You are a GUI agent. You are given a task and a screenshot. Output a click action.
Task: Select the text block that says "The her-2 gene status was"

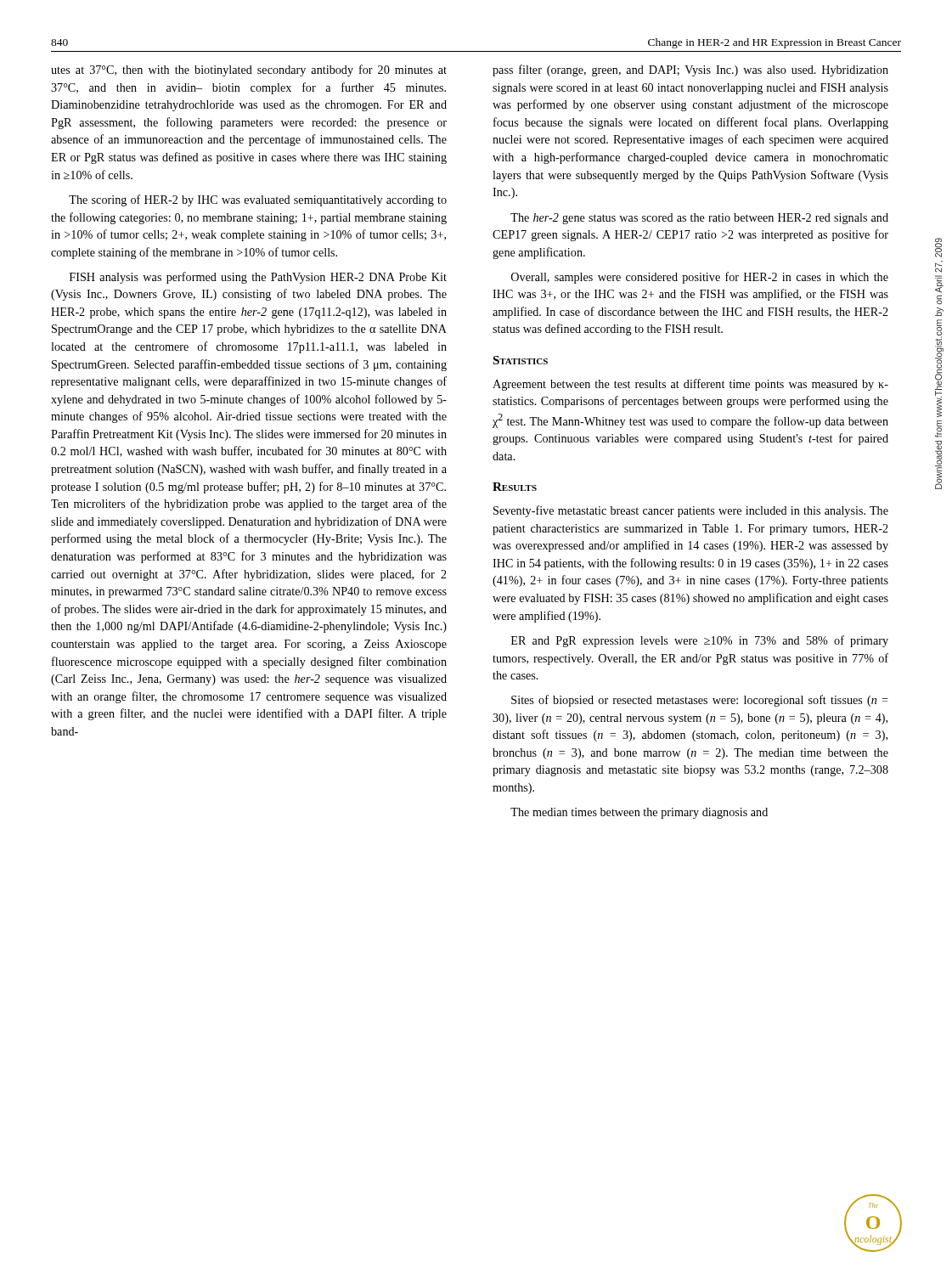click(690, 235)
